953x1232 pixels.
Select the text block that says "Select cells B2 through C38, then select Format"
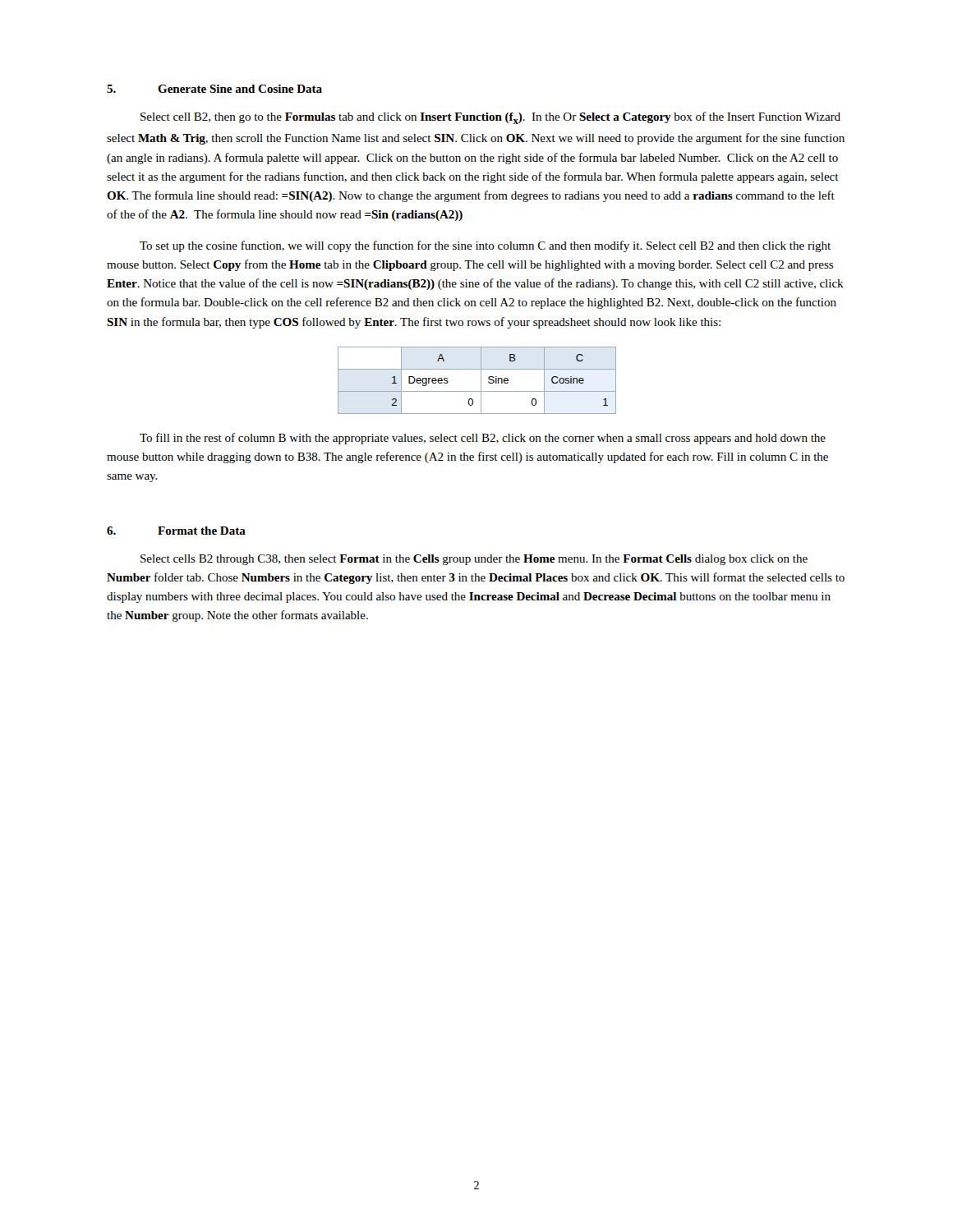476,587
